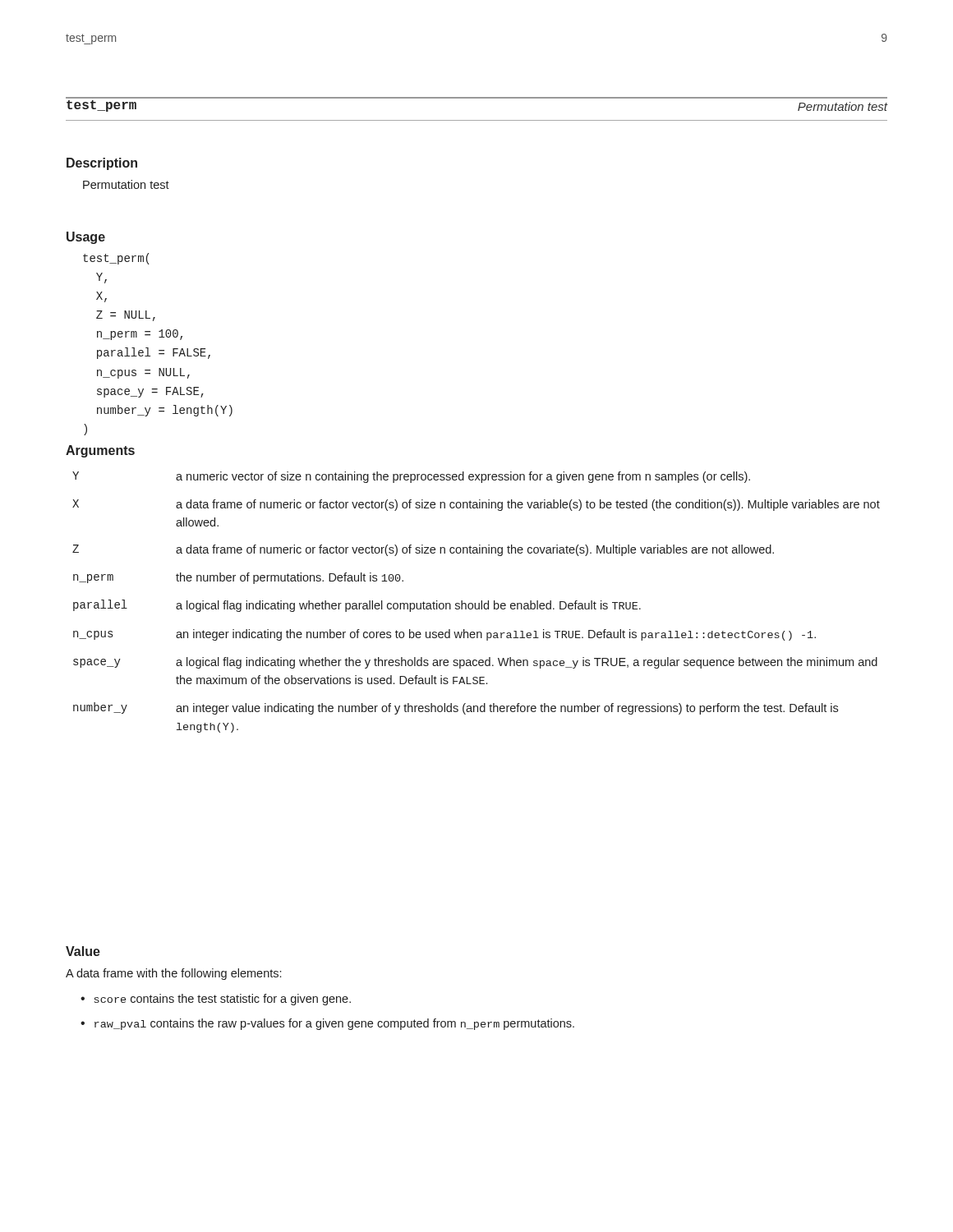Locate the text block containing "test_perm( Y, X, Z = NULL, n_perm"
Screen dimensions: 1232x953
pyautogui.click(x=158, y=344)
